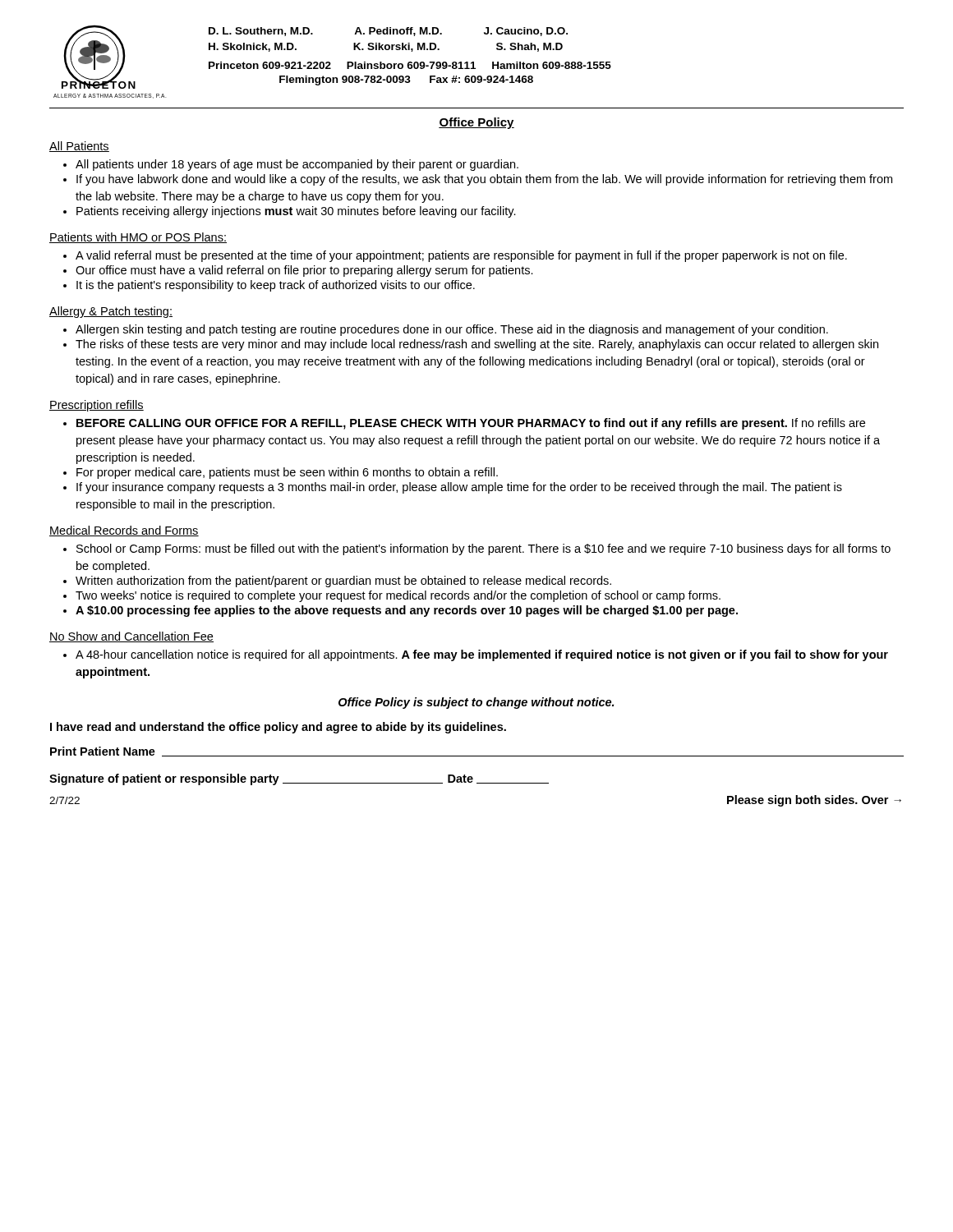
Task: Point to the text starting "If you have labwork done and would"
Action: (476, 188)
